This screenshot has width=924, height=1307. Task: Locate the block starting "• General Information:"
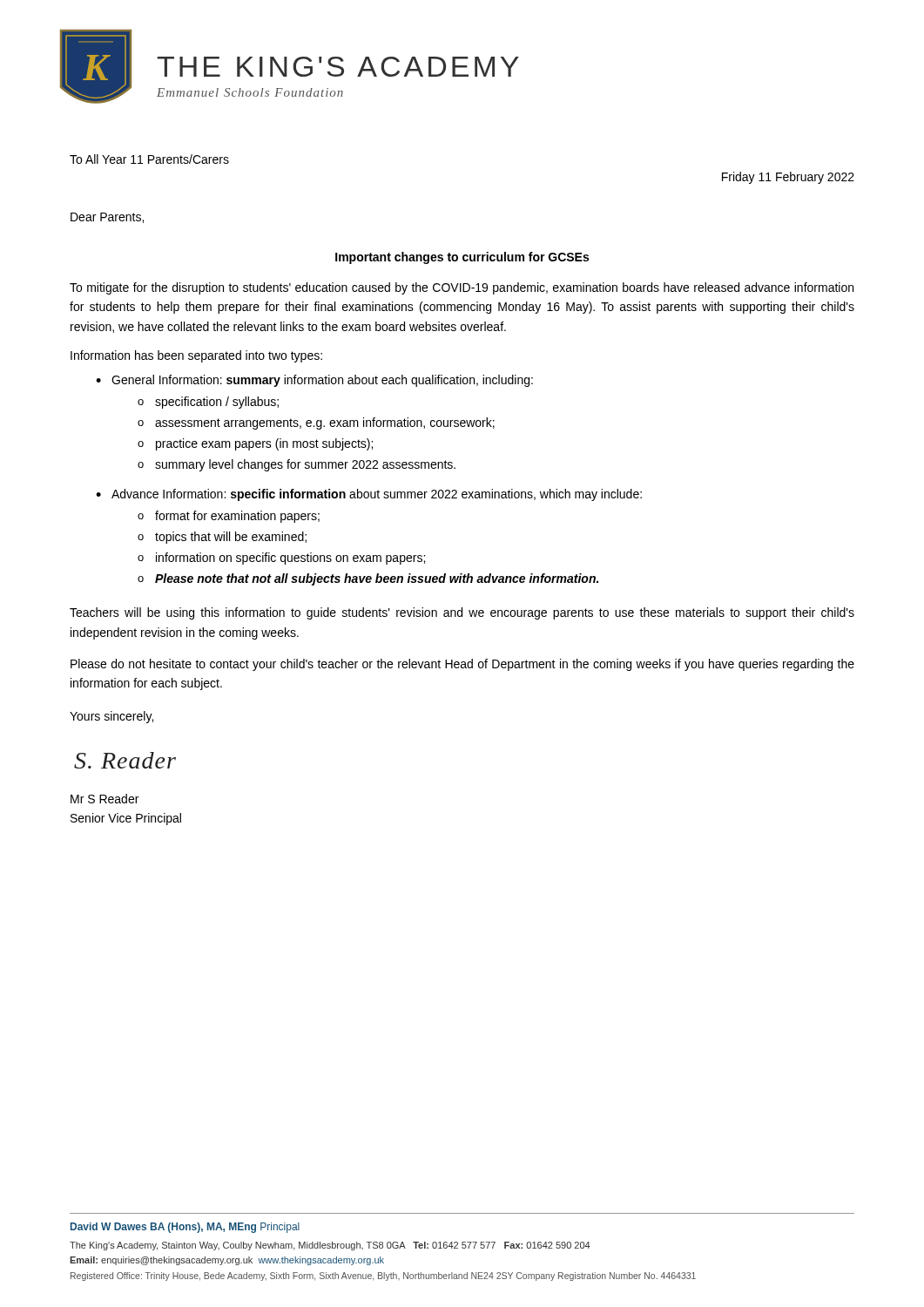coord(475,424)
